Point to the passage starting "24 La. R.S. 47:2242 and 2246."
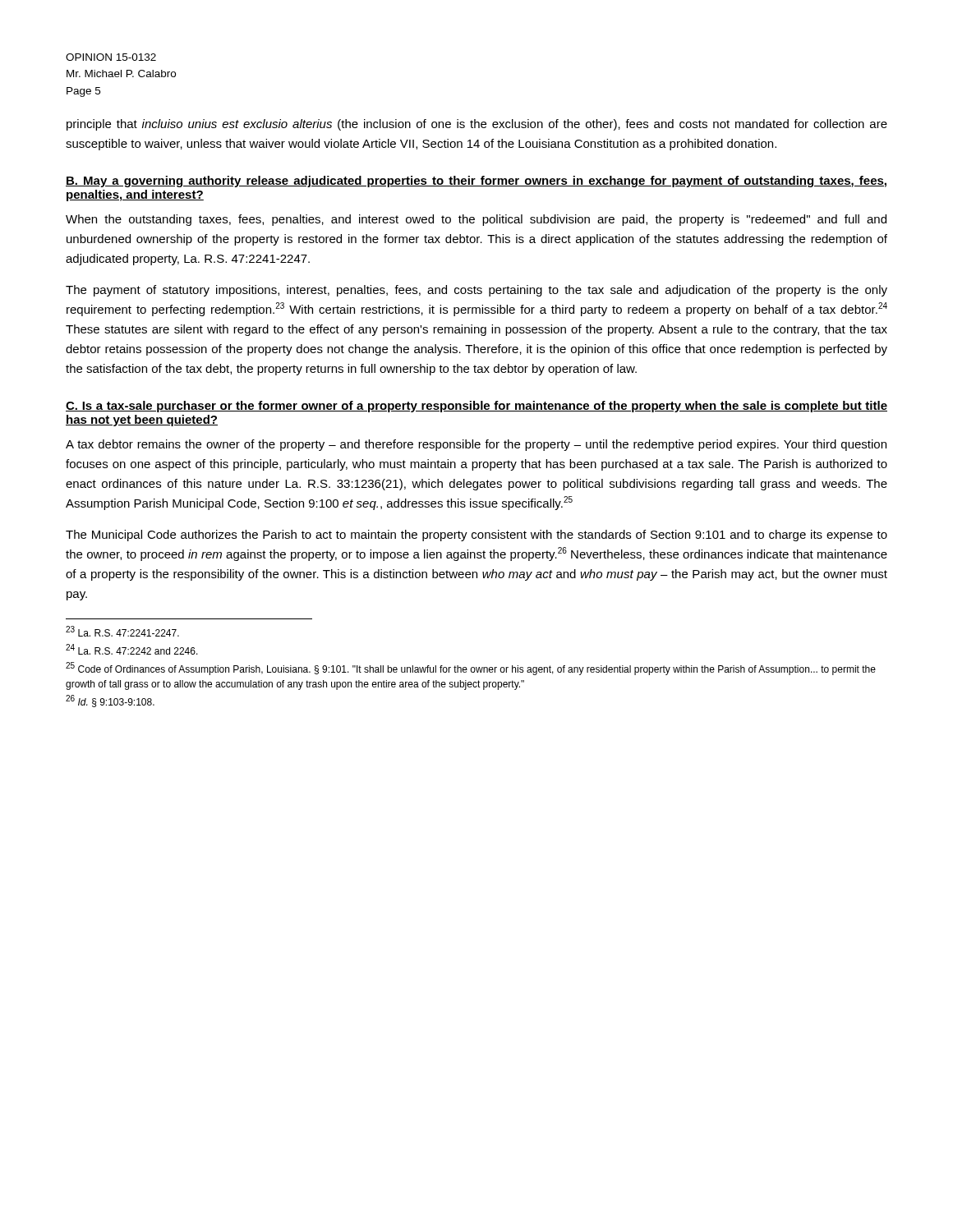The image size is (953, 1232). tap(132, 650)
